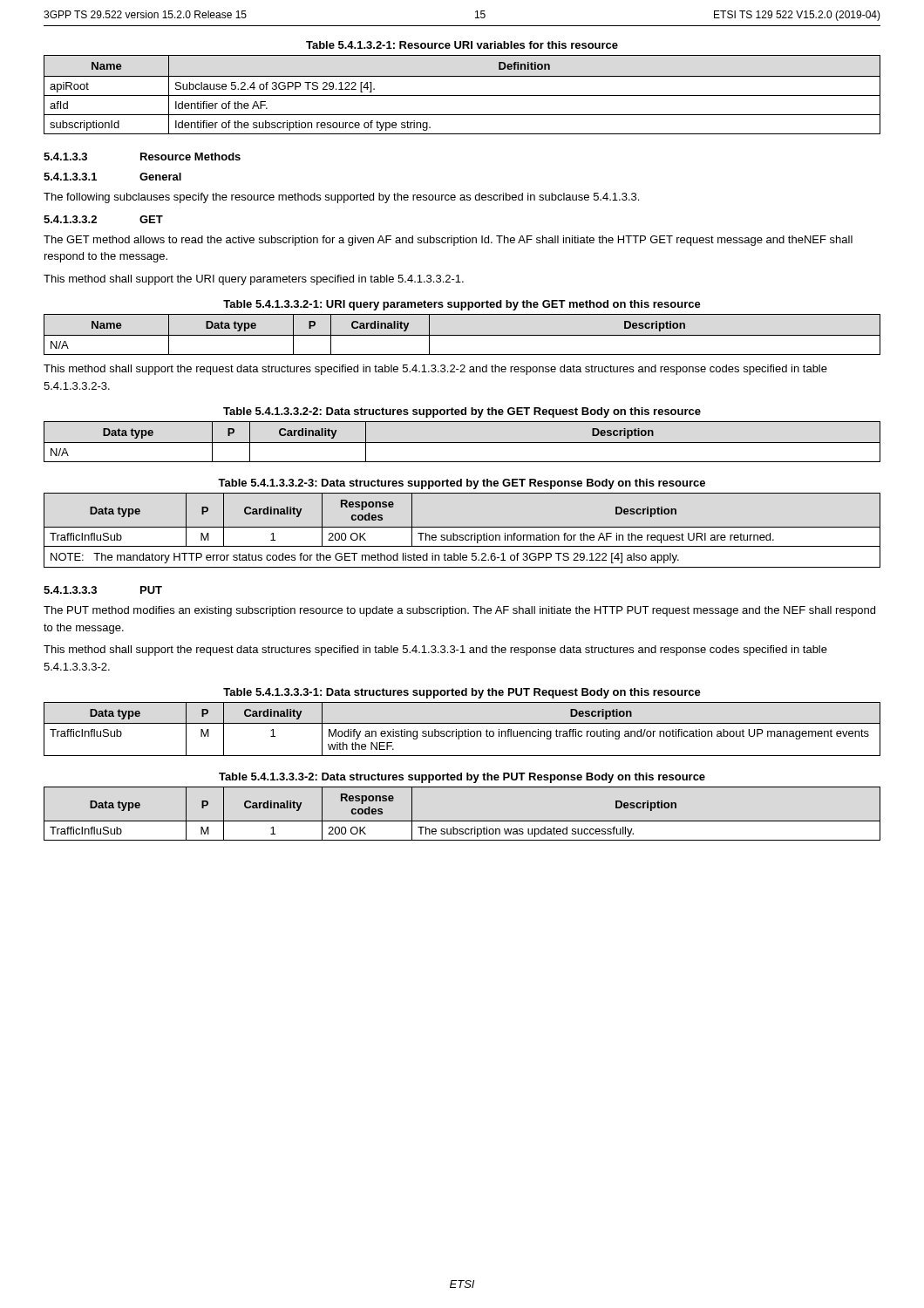
Task: Locate the element starting "5.4.1.3.3.2 GET"
Action: coord(103,219)
